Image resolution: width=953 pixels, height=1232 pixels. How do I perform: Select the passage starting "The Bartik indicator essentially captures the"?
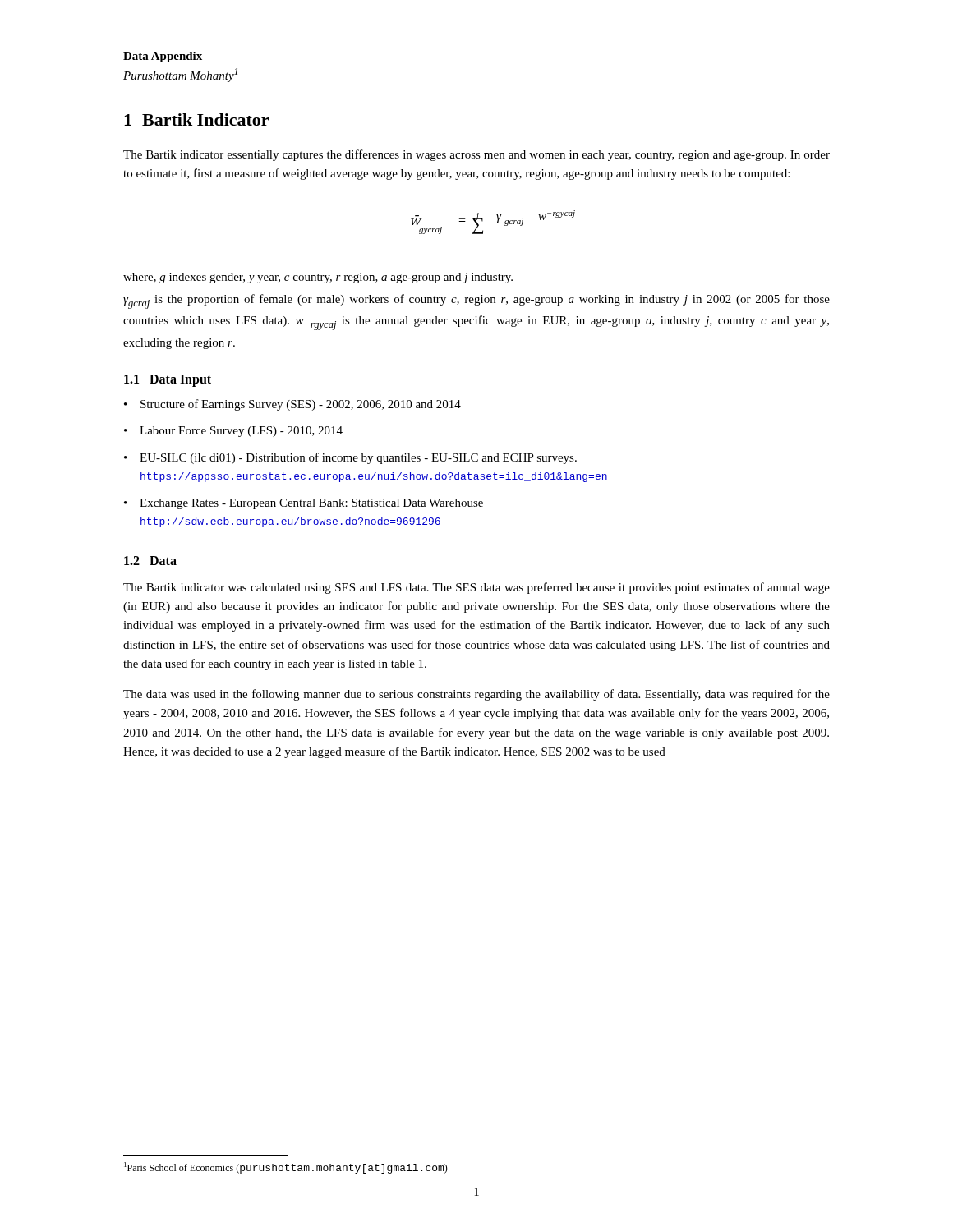pyautogui.click(x=476, y=164)
